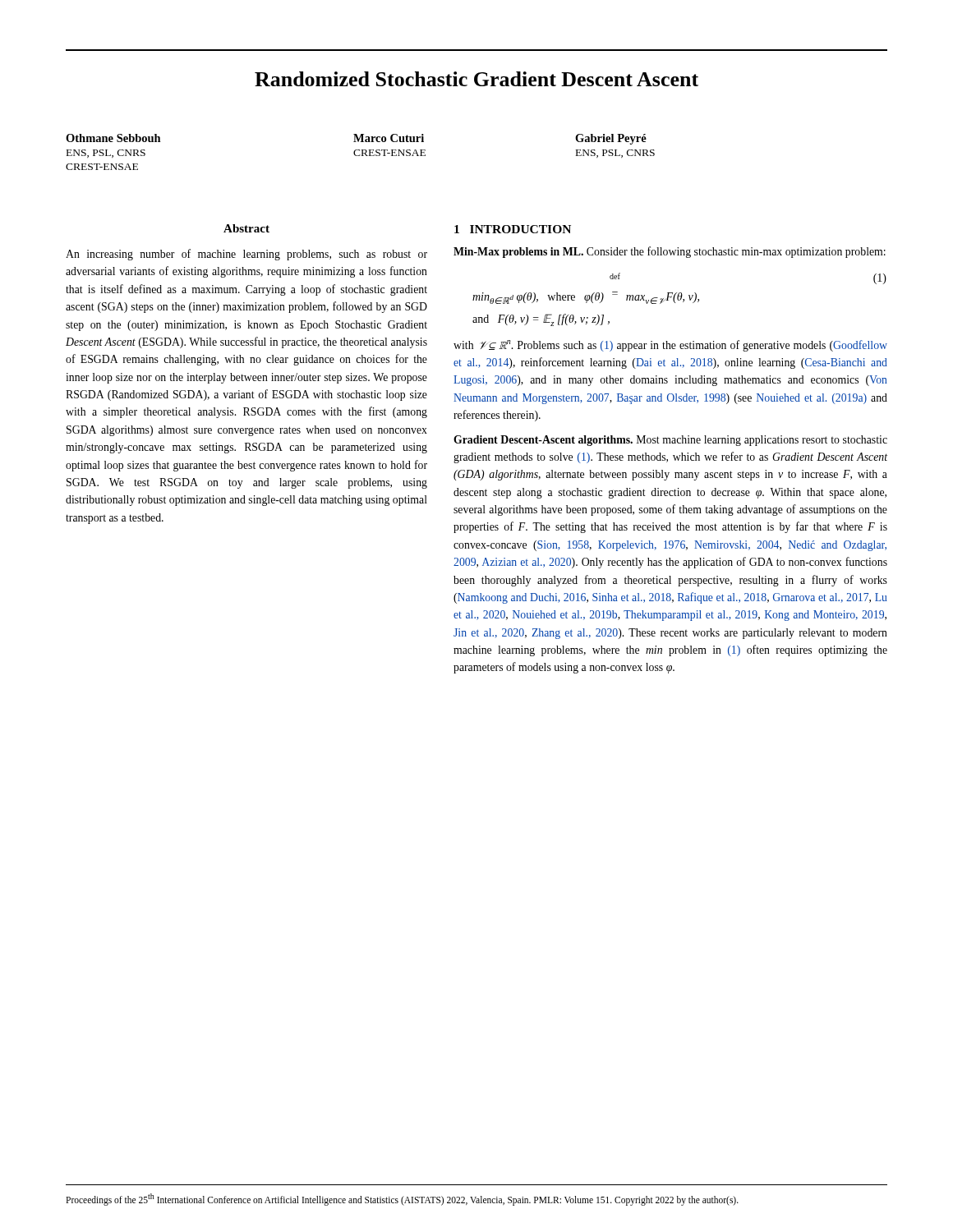The width and height of the screenshot is (953, 1232).
Task: Navigate to the passage starting "with 𝒱 ⊆ ℝn. Problems"
Action: tap(670, 379)
